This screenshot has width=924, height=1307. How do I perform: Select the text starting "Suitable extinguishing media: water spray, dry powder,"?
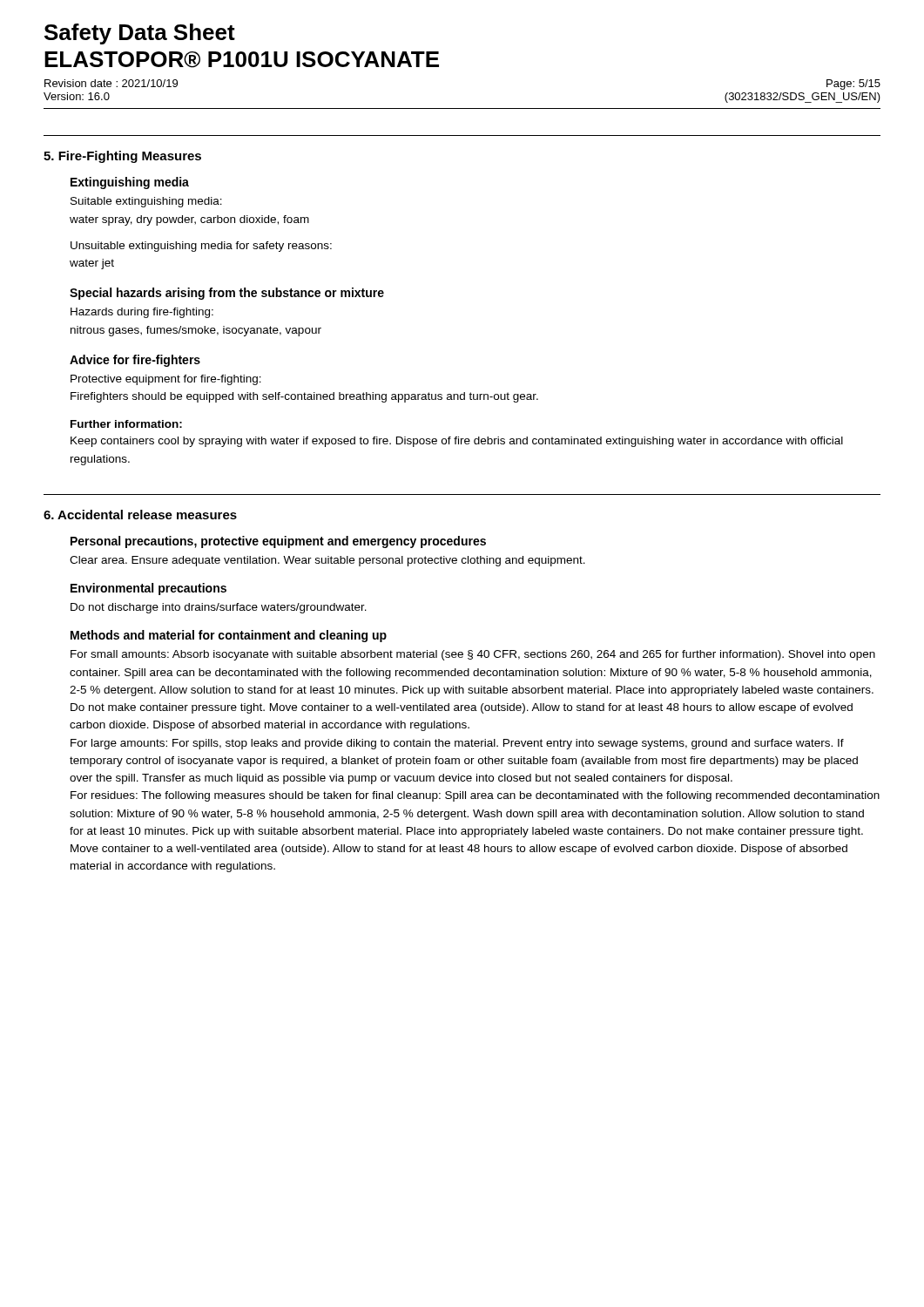click(189, 210)
